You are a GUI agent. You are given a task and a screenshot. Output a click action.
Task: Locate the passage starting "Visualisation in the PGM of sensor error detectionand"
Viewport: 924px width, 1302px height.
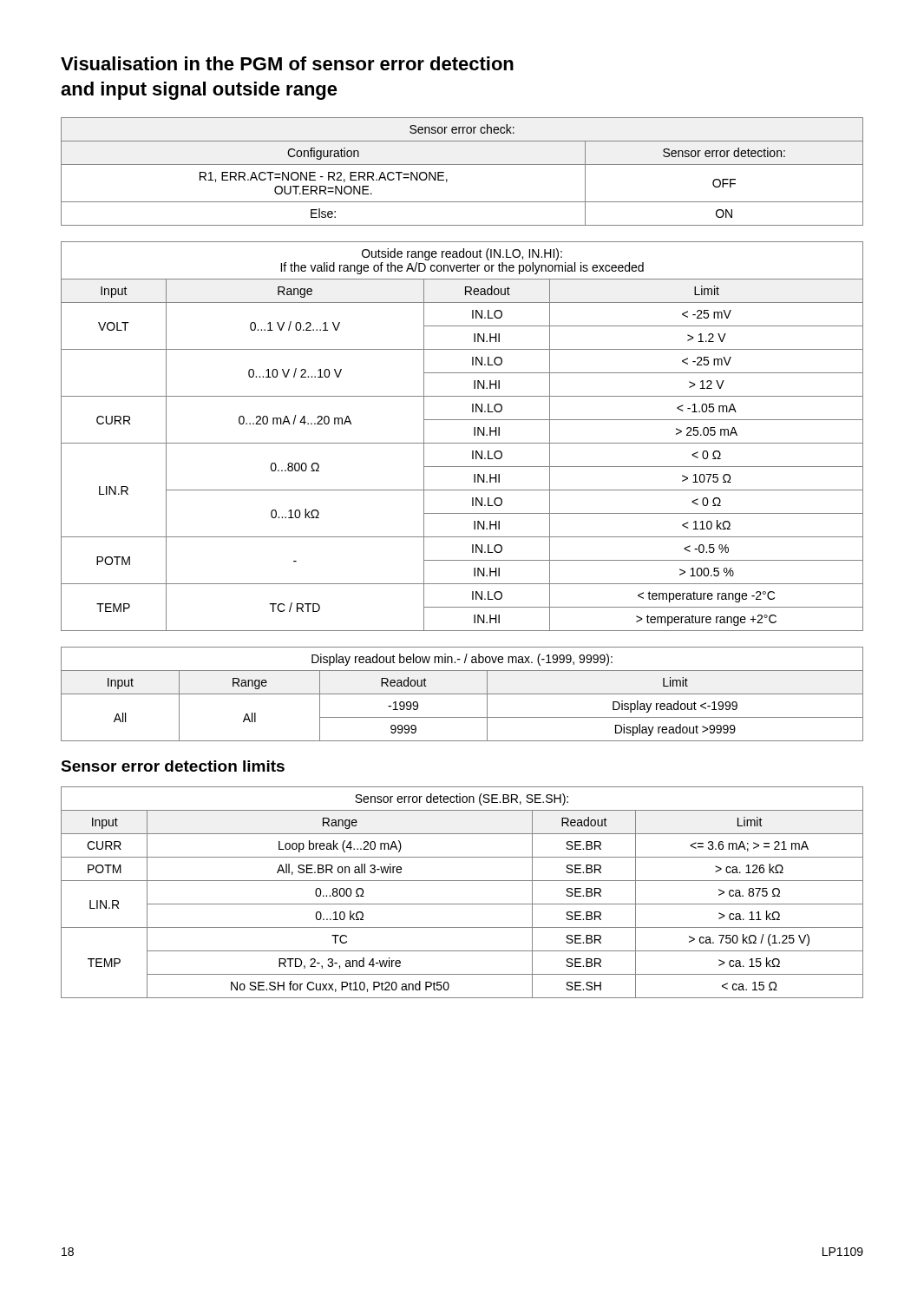[288, 76]
